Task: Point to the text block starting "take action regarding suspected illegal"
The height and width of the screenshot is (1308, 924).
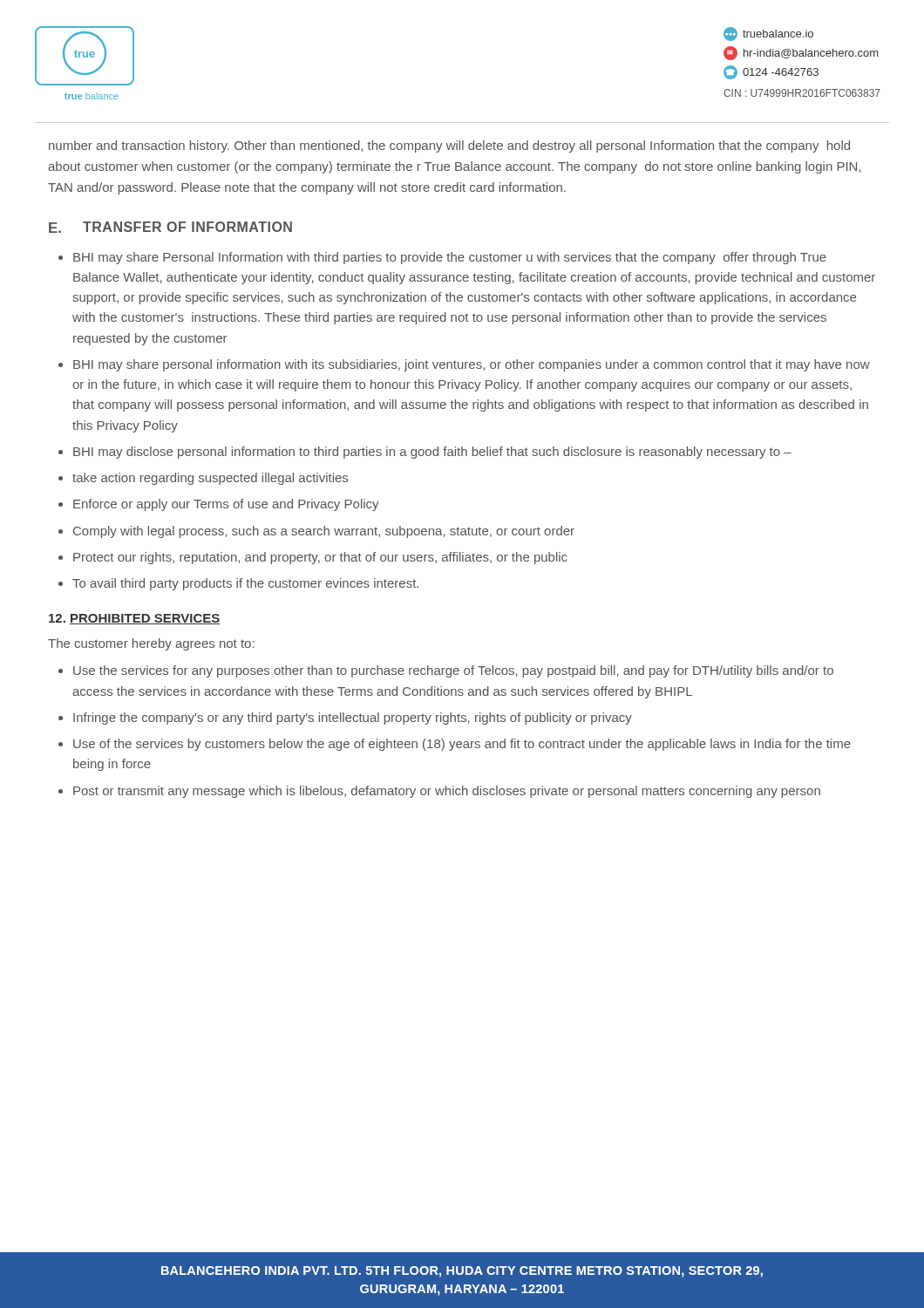Action: [210, 477]
